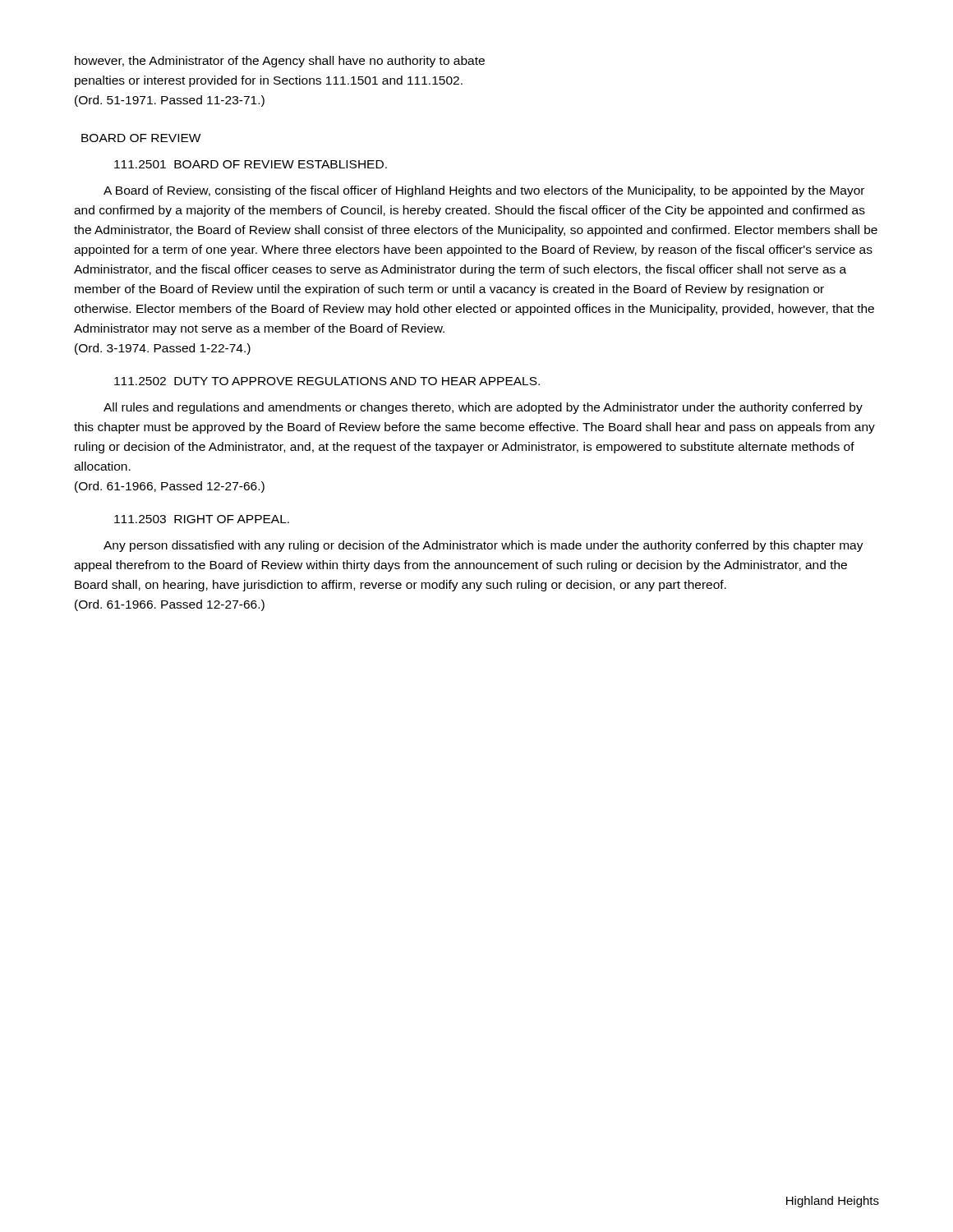This screenshot has width=953, height=1232.
Task: Point to the block starting "A Board of Review, consisting of the fiscal"
Action: click(x=476, y=270)
